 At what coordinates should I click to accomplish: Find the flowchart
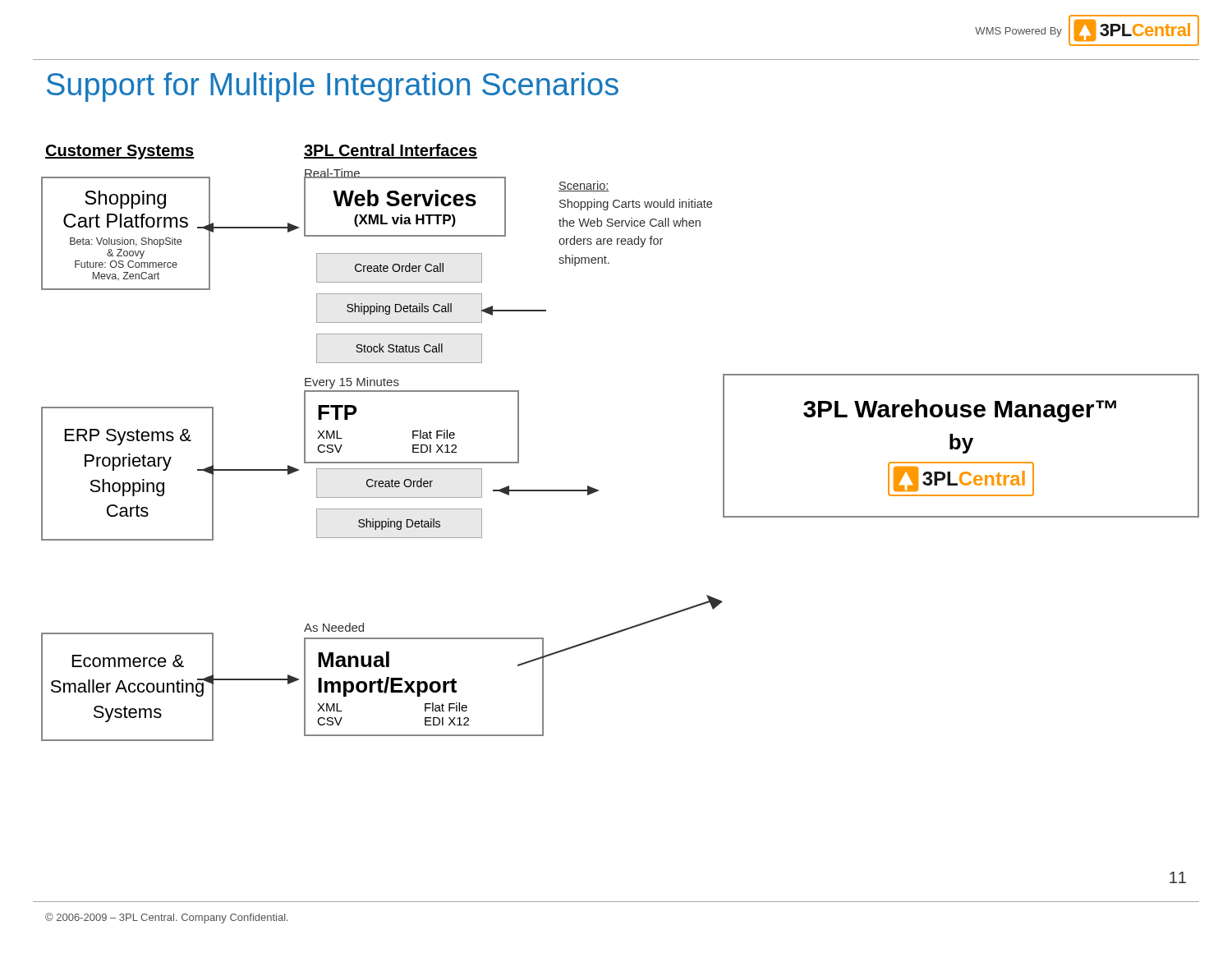point(616,505)
